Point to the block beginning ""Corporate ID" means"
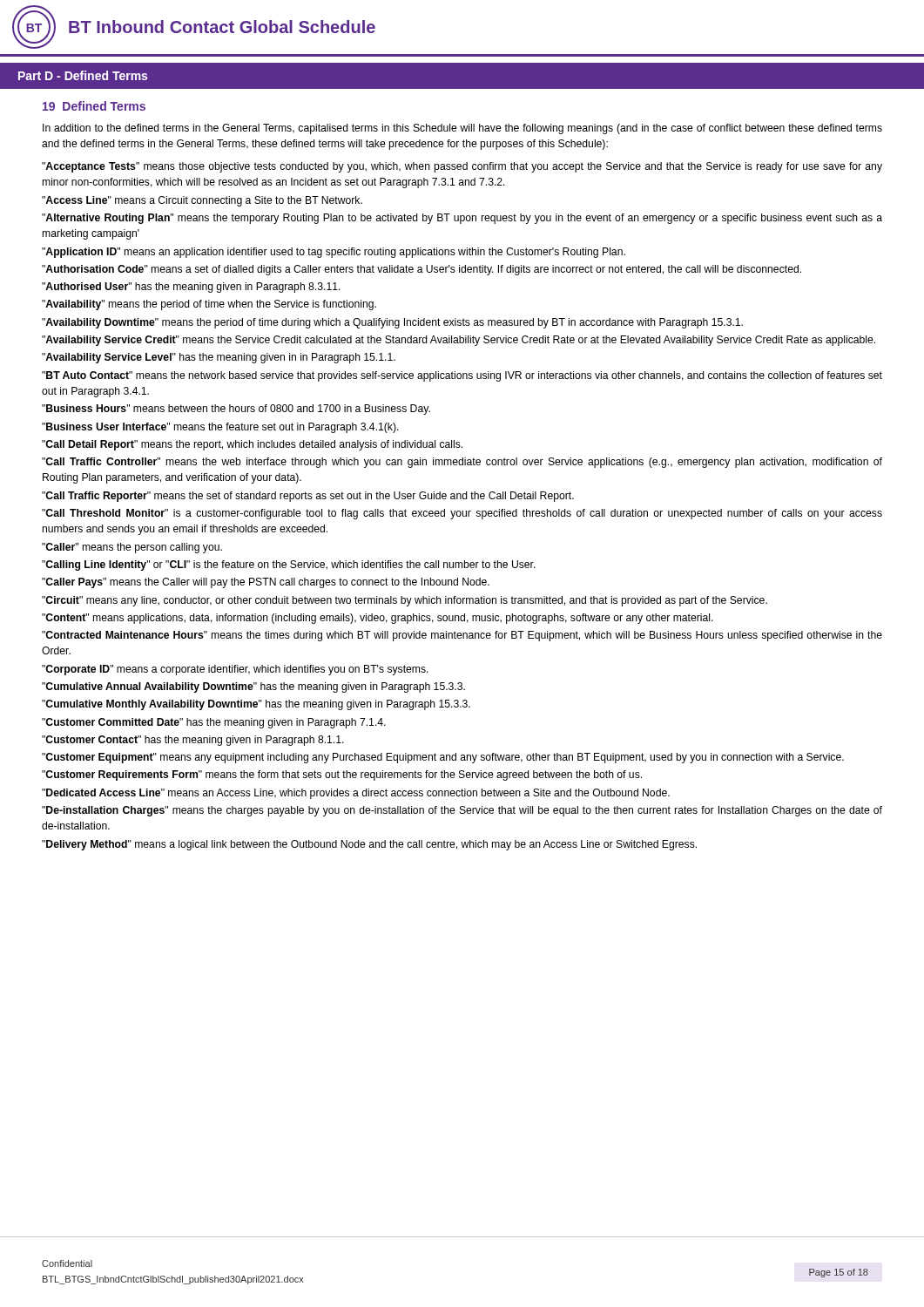The width and height of the screenshot is (924, 1307). pos(235,669)
